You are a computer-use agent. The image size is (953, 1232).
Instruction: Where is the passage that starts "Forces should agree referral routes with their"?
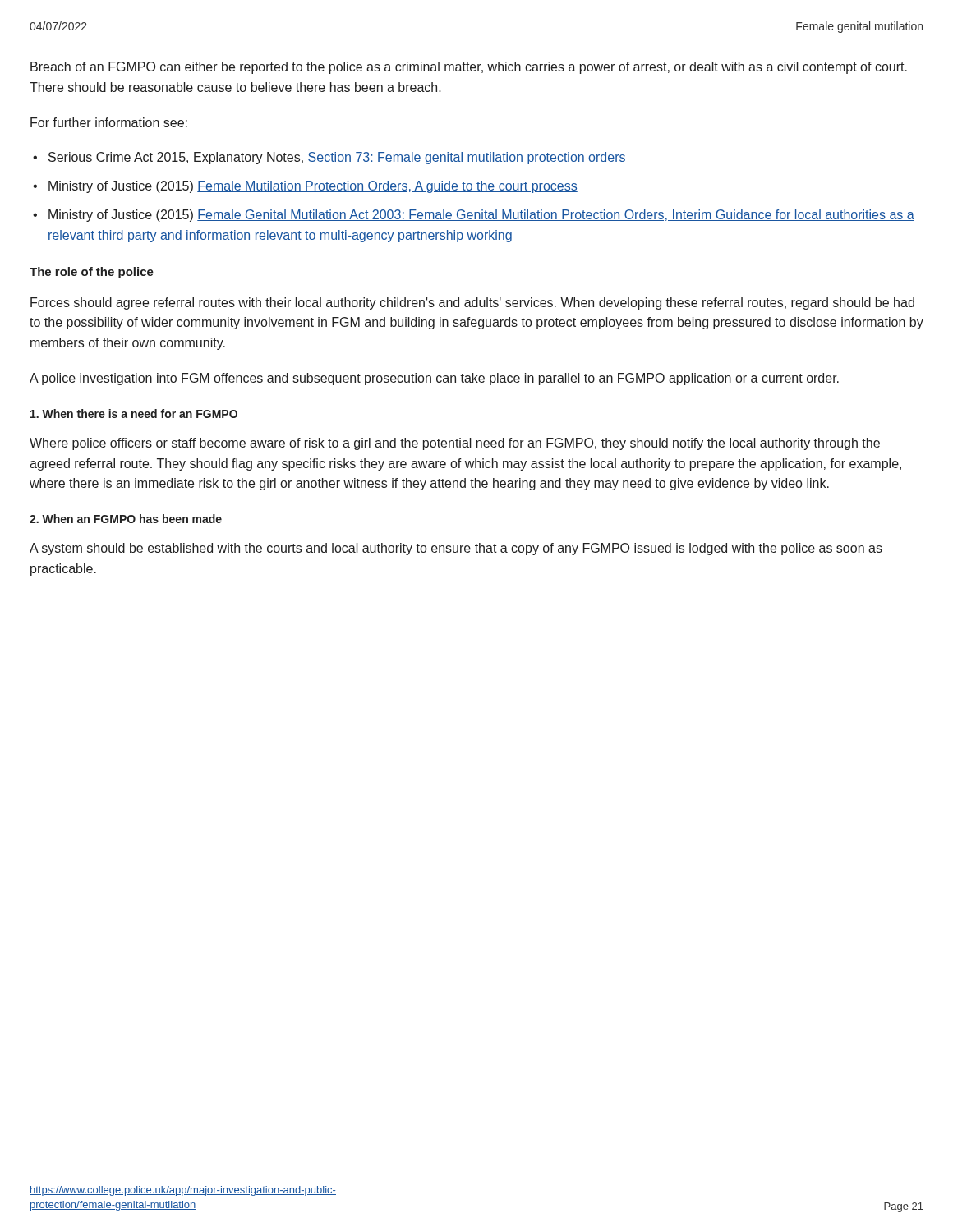click(476, 323)
